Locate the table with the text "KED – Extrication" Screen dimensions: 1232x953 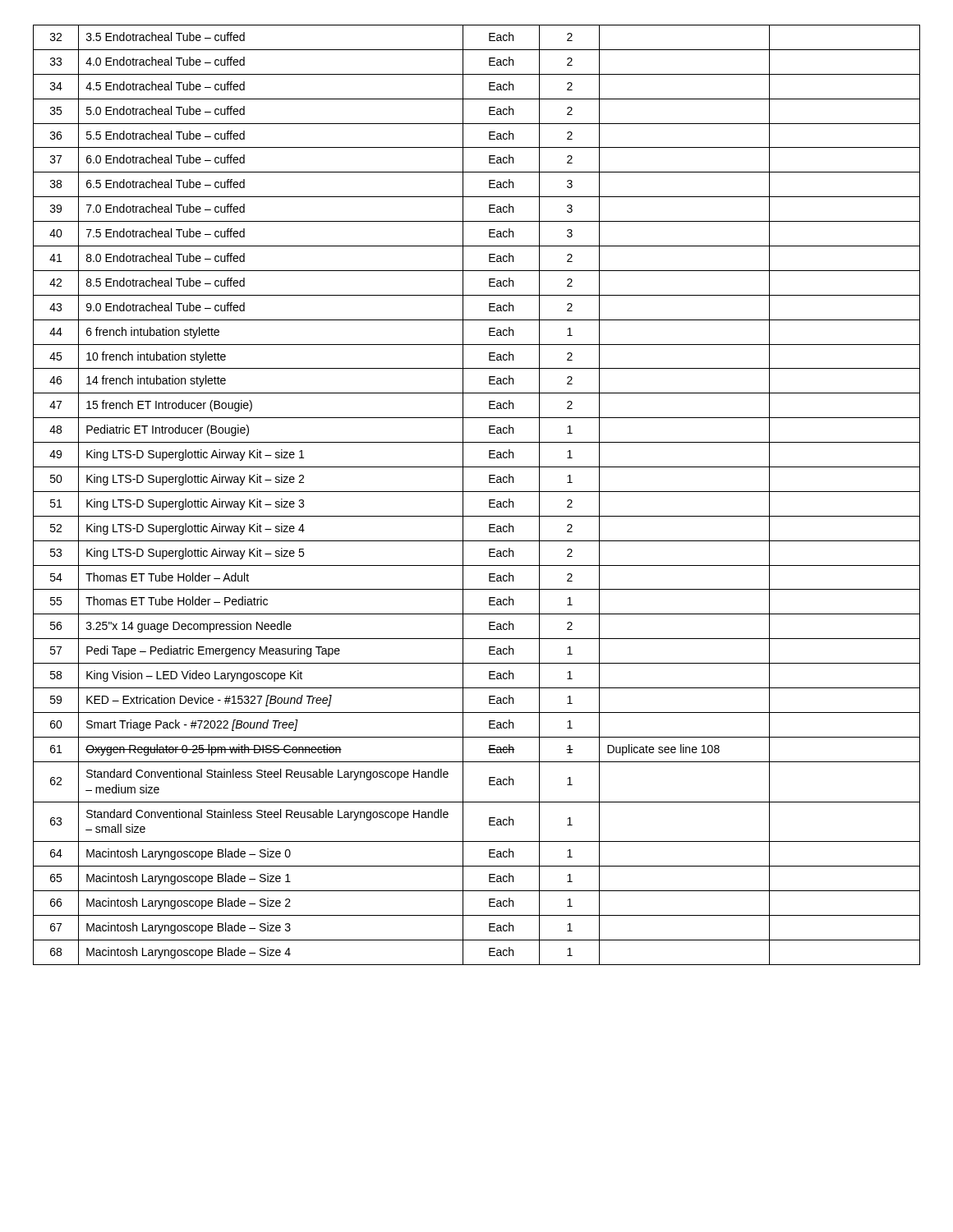(476, 495)
